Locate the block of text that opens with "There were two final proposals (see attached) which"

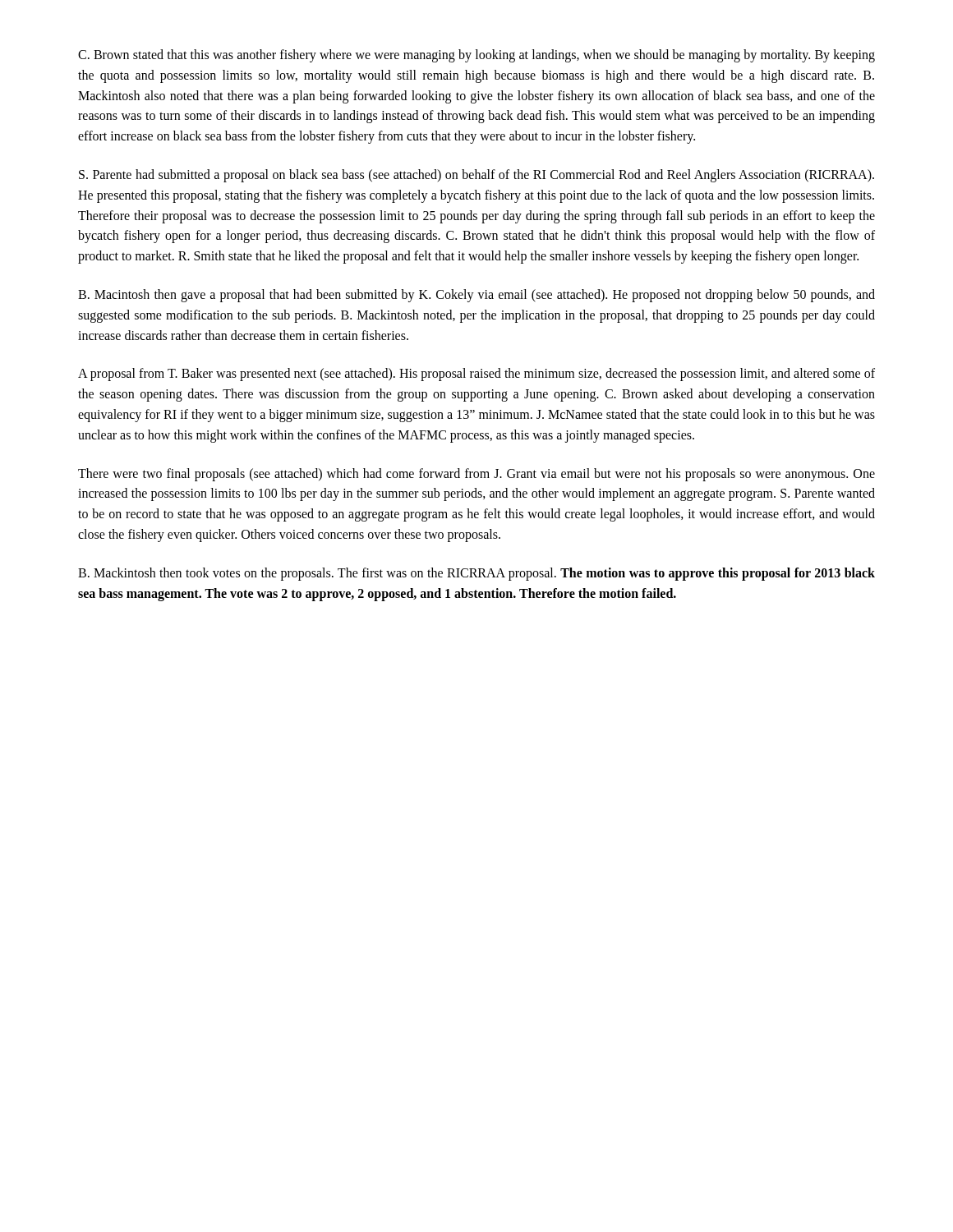pos(476,504)
